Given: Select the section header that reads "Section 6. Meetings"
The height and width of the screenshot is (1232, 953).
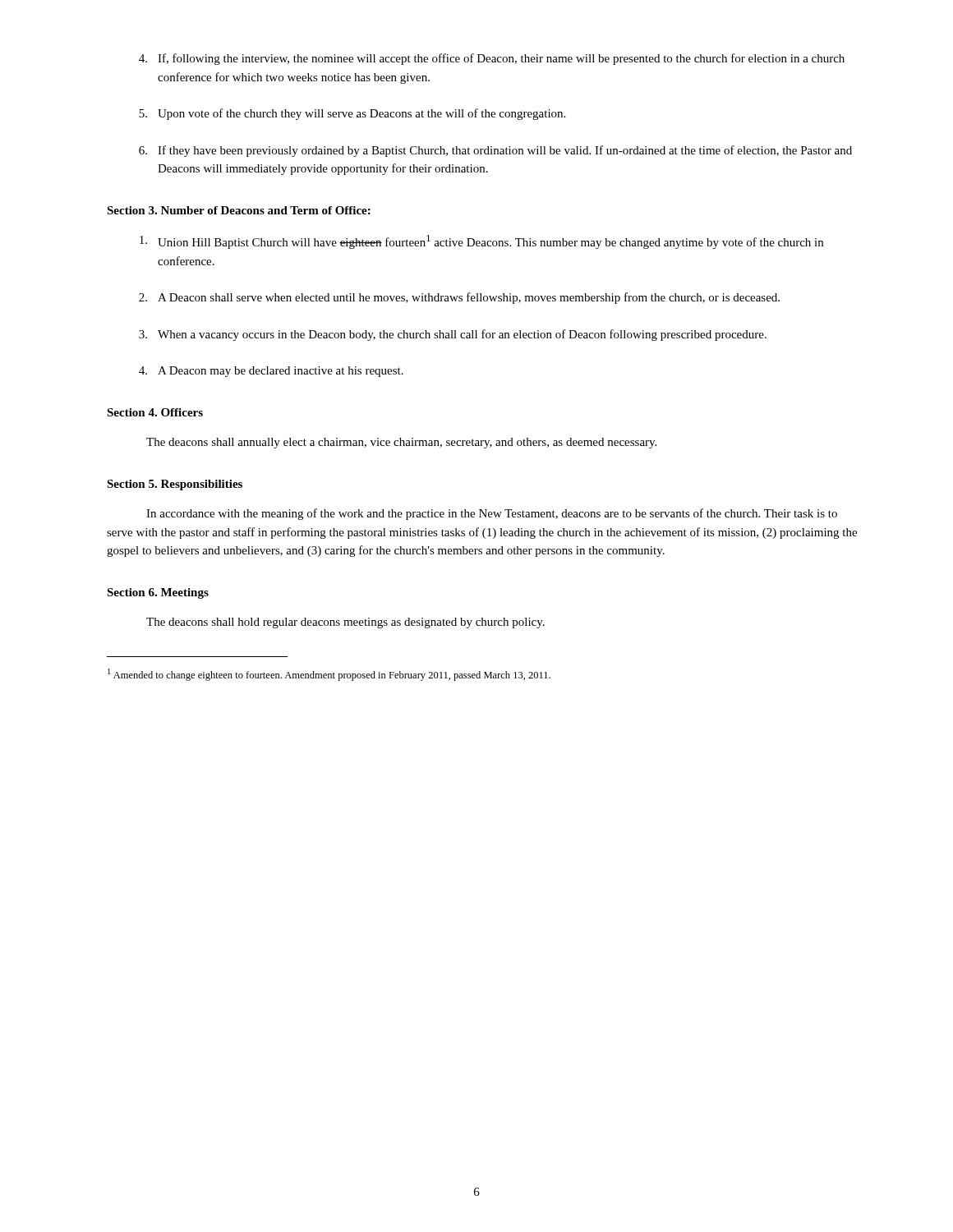Looking at the screenshot, I should click(158, 592).
